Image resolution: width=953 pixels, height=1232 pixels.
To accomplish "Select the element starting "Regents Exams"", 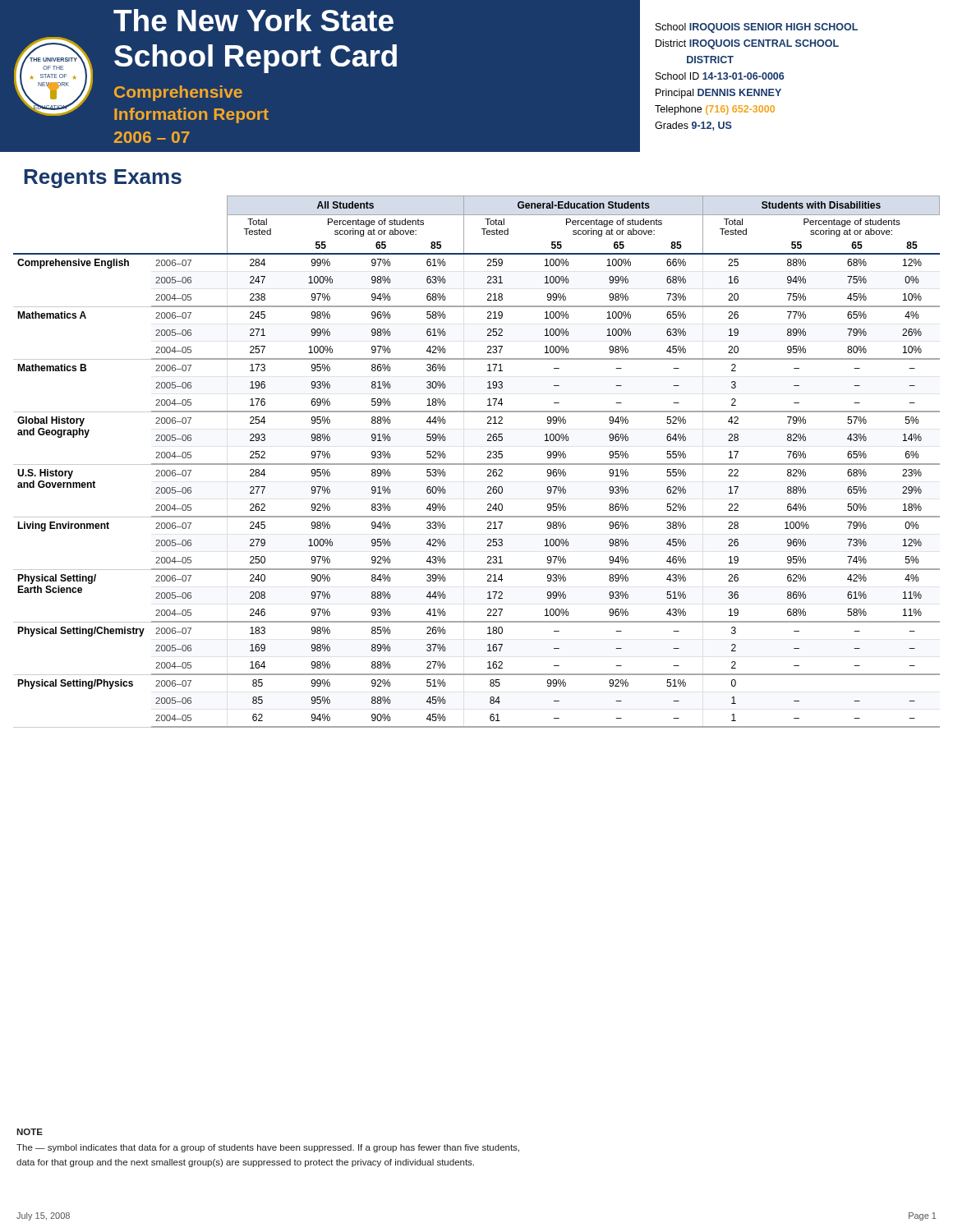I will (x=103, y=177).
